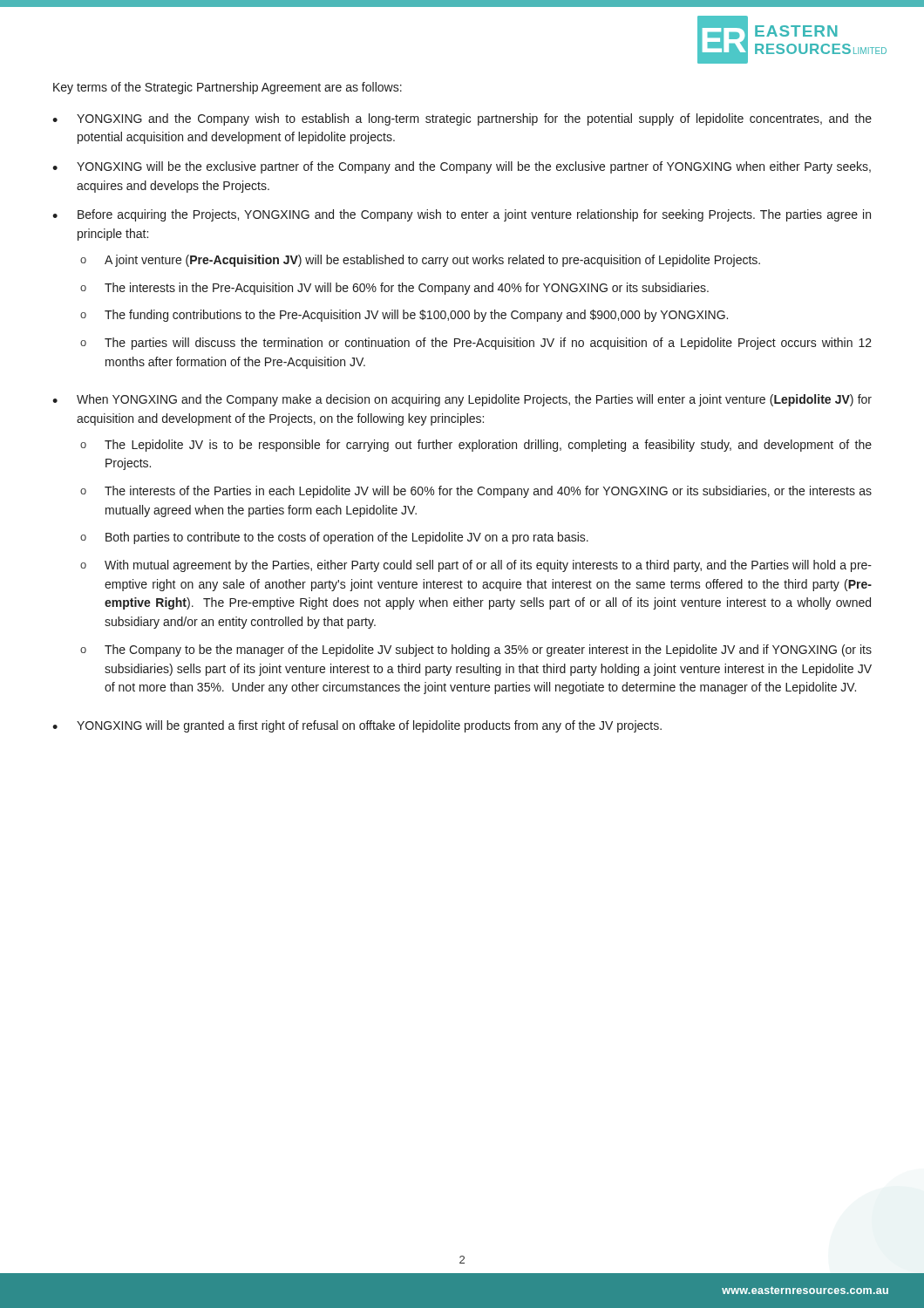This screenshot has height=1308, width=924.
Task: Click the passage that begins "o The Lepidolite JV is to be"
Action: [x=474, y=455]
